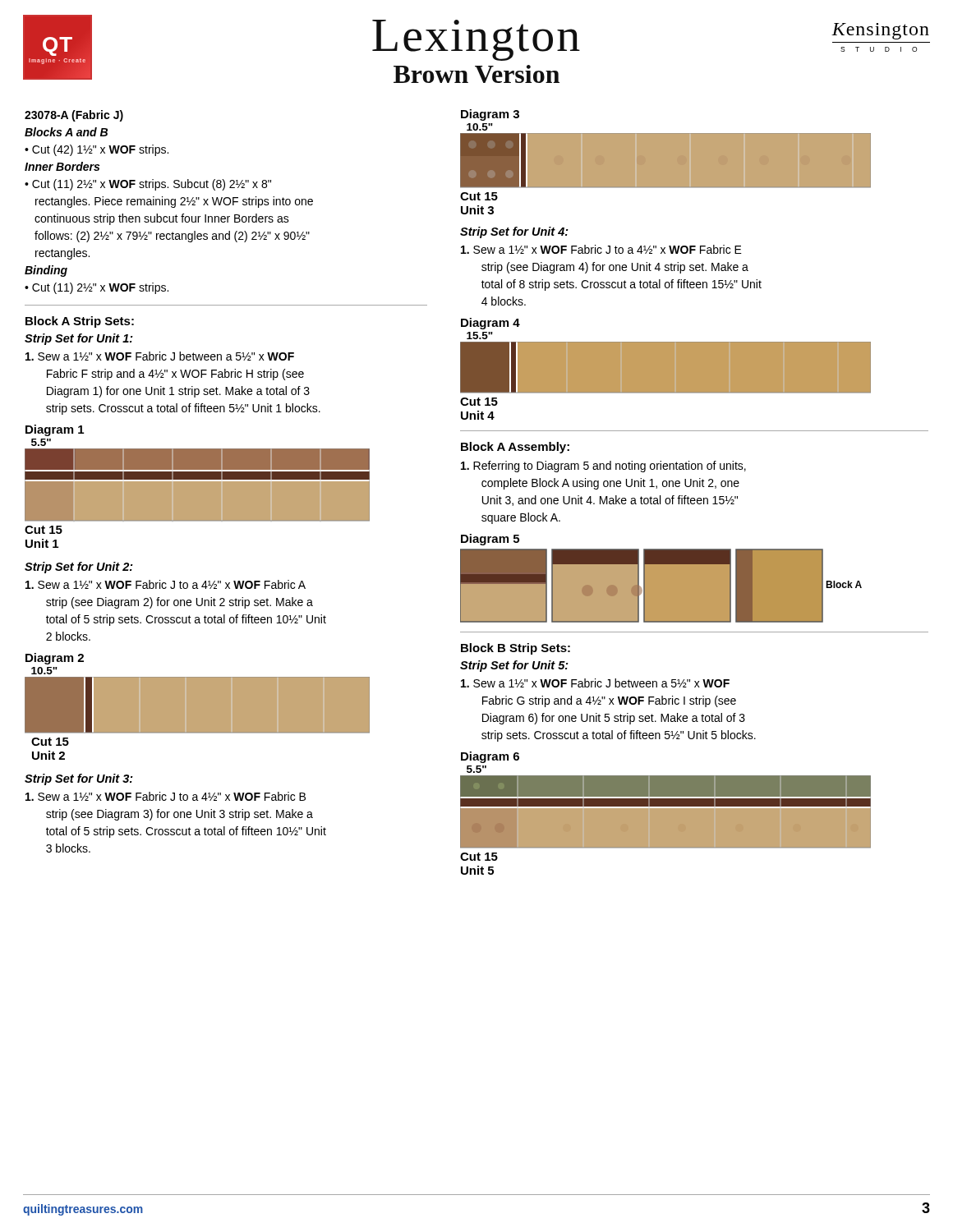
Task: Locate the section header that says "Strip Set for Unit 2:"
Action: (79, 567)
